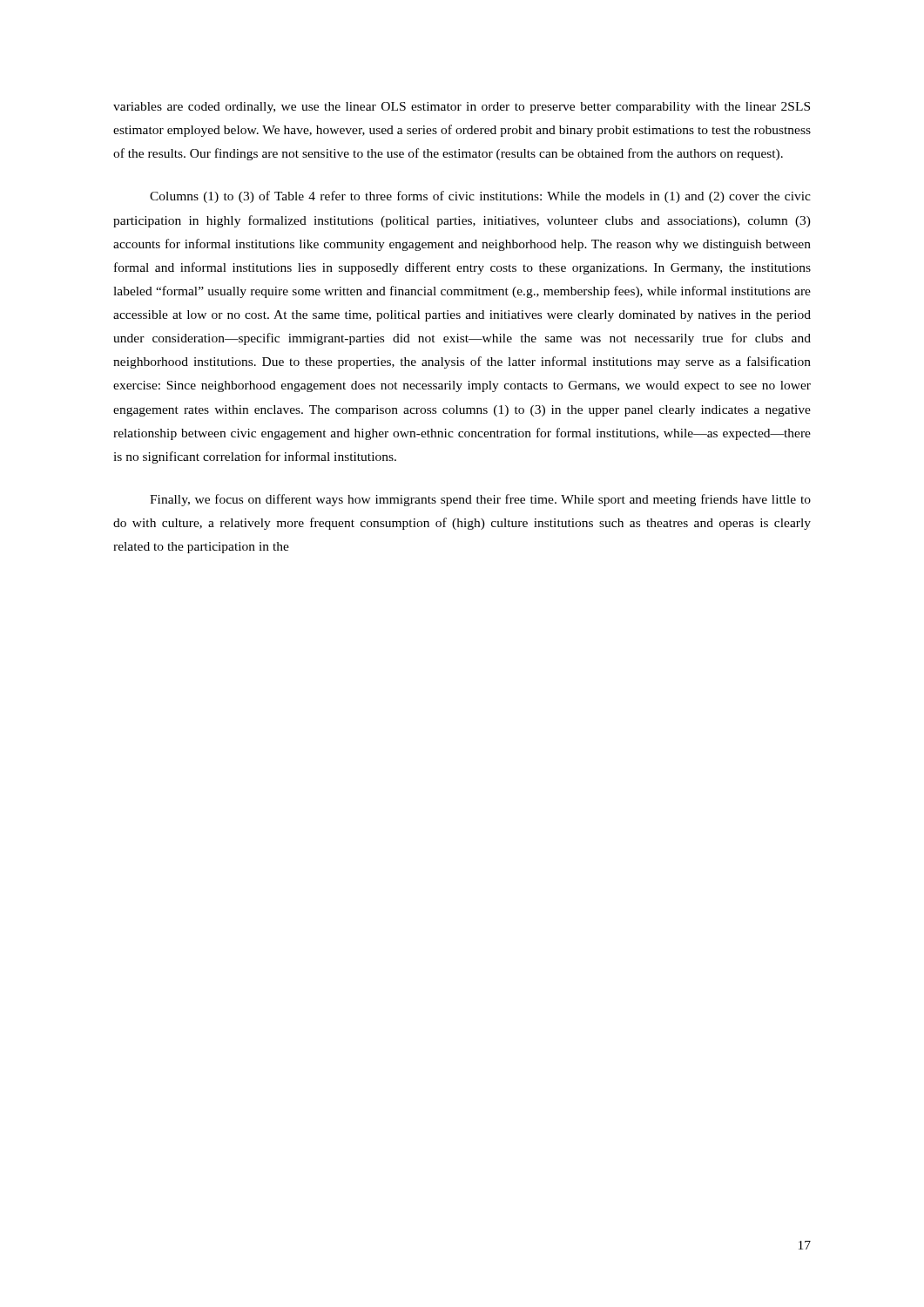Select the element starting "variables are coded ordinally, we use the linear"
Screen dimensions: 1307x924
[462, 326]
